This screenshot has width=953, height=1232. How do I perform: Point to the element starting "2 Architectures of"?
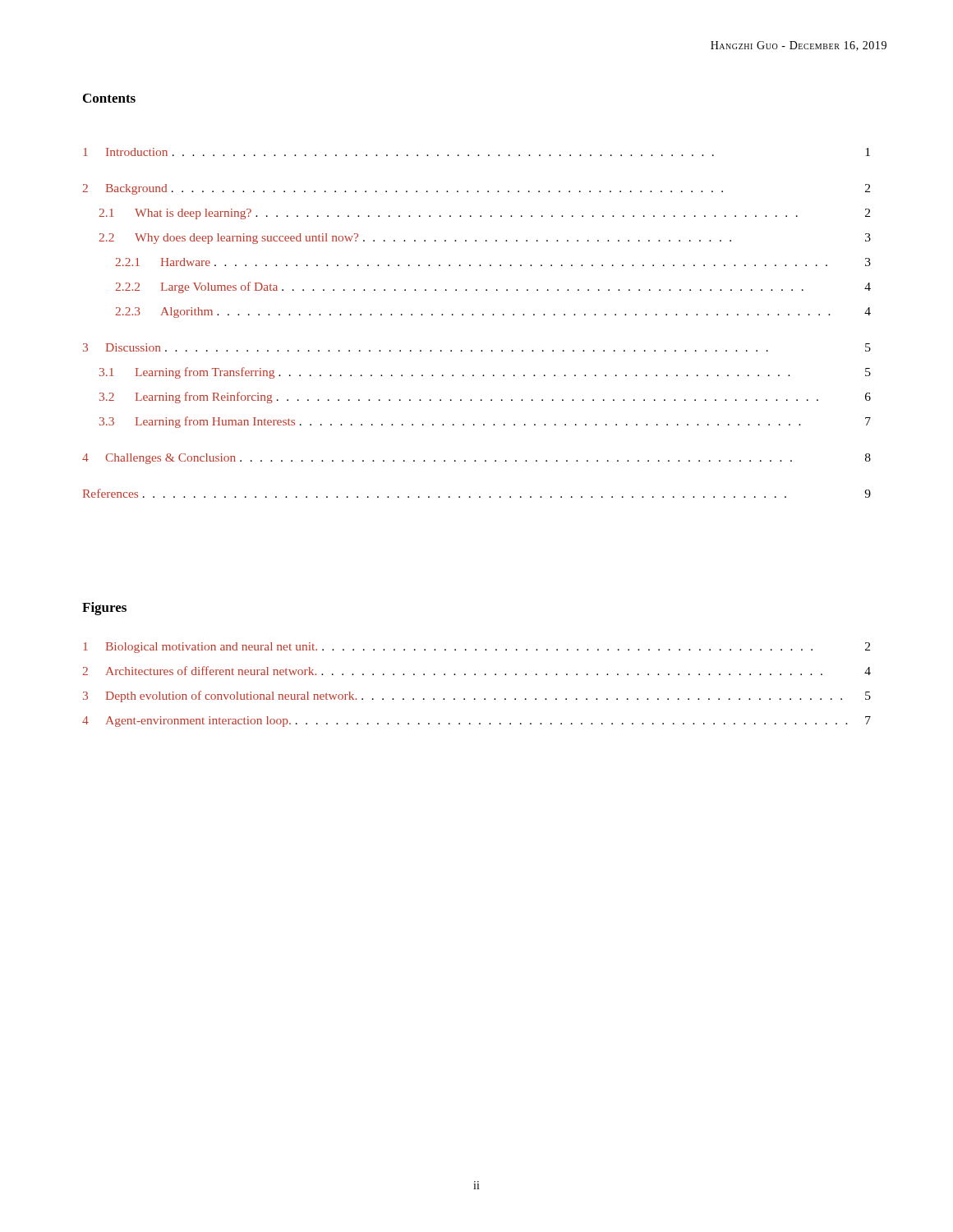pos(476,672)
